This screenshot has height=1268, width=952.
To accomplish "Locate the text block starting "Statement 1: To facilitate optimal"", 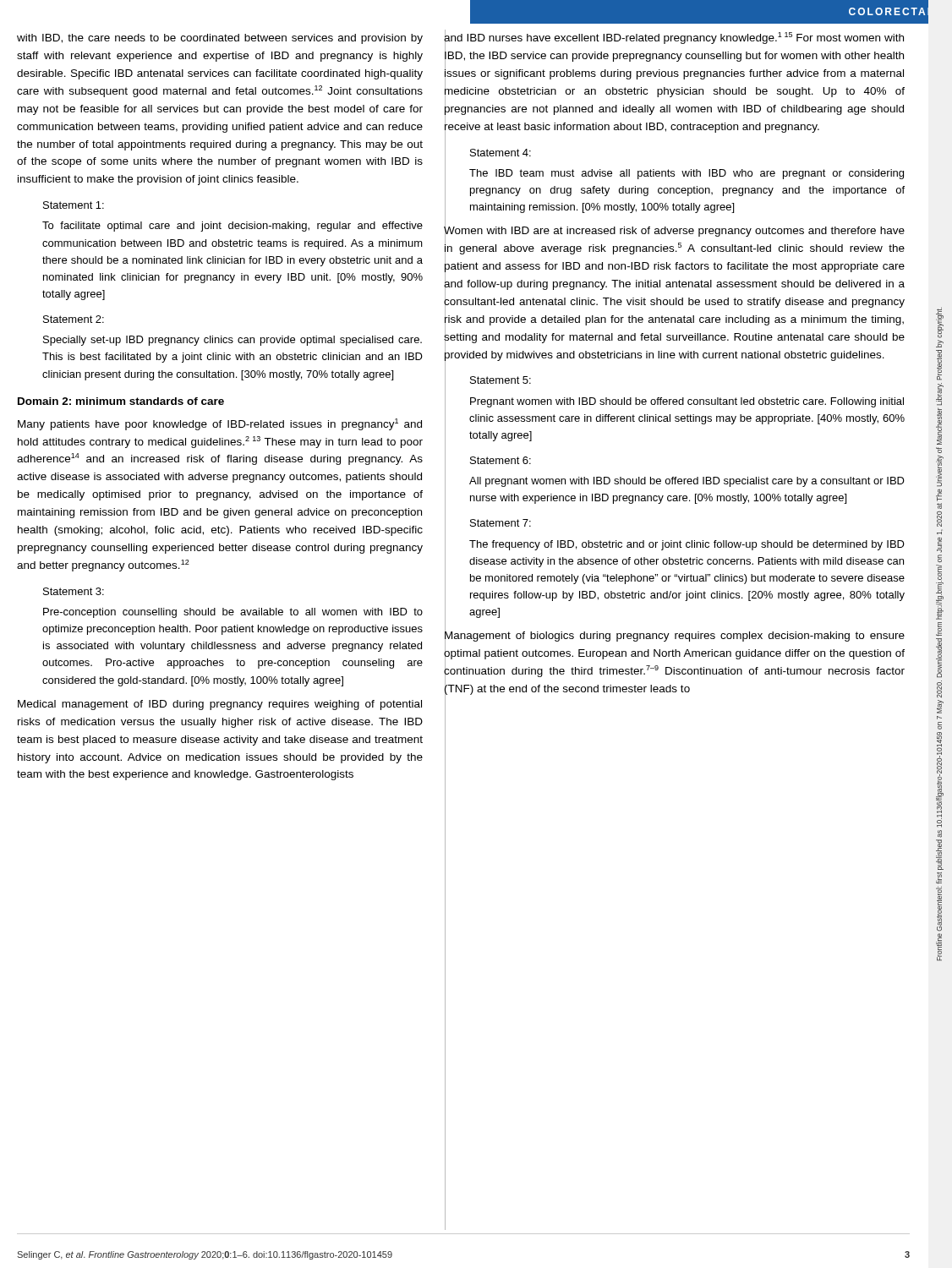I will [x=232, y=250].
